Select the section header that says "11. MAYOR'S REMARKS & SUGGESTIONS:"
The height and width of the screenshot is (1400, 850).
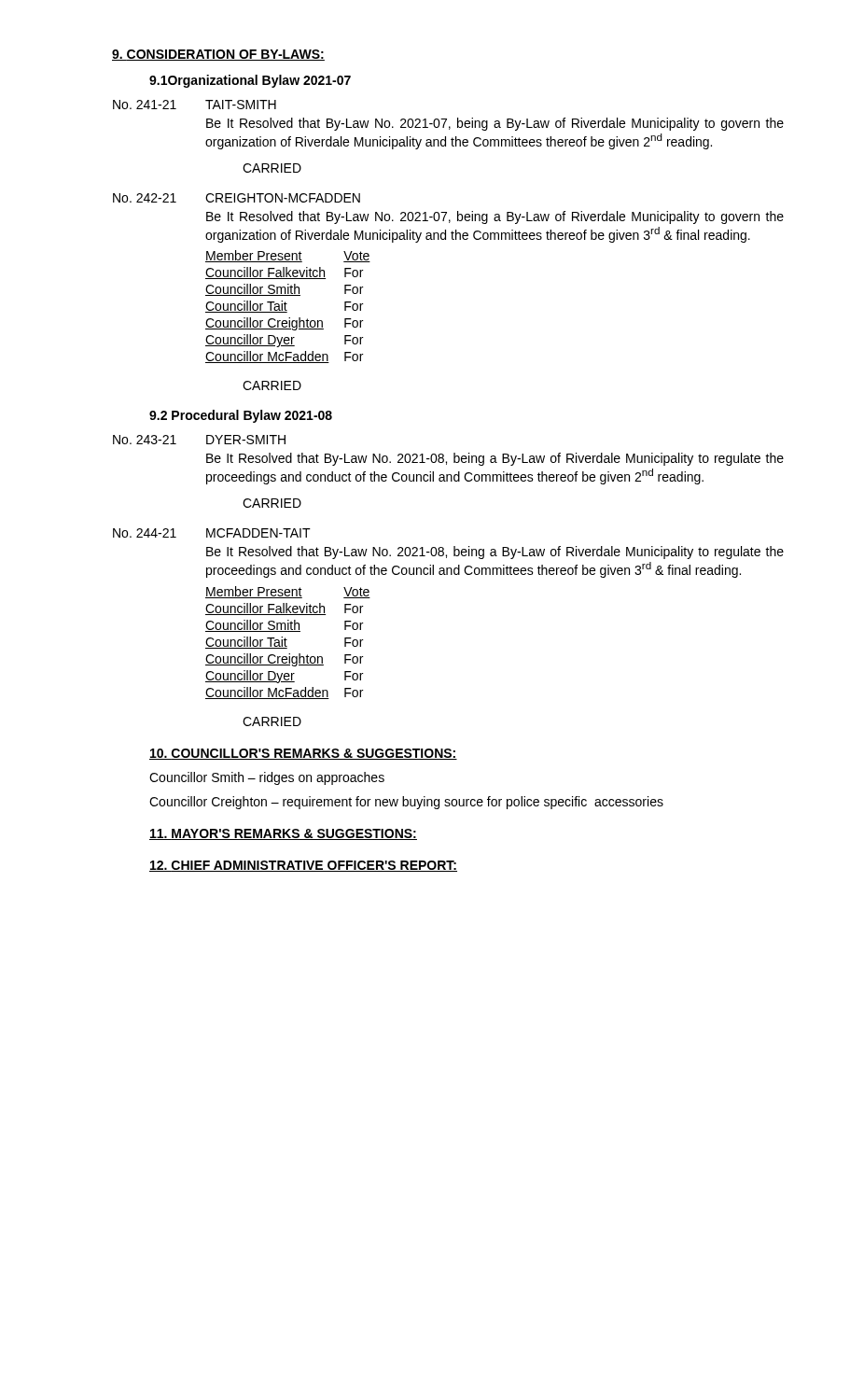pos(283,833)
